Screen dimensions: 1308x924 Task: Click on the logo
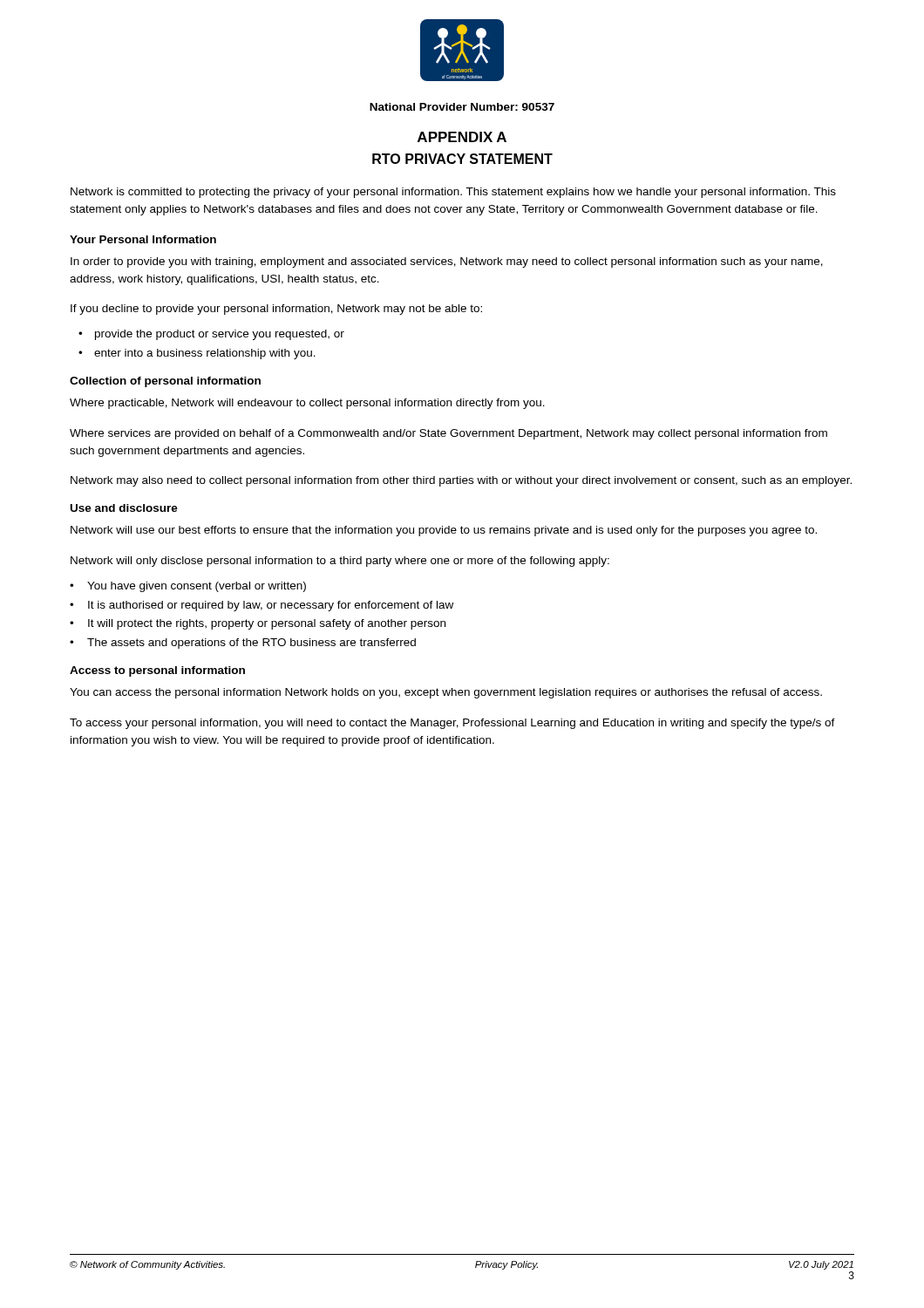[462, 51]
